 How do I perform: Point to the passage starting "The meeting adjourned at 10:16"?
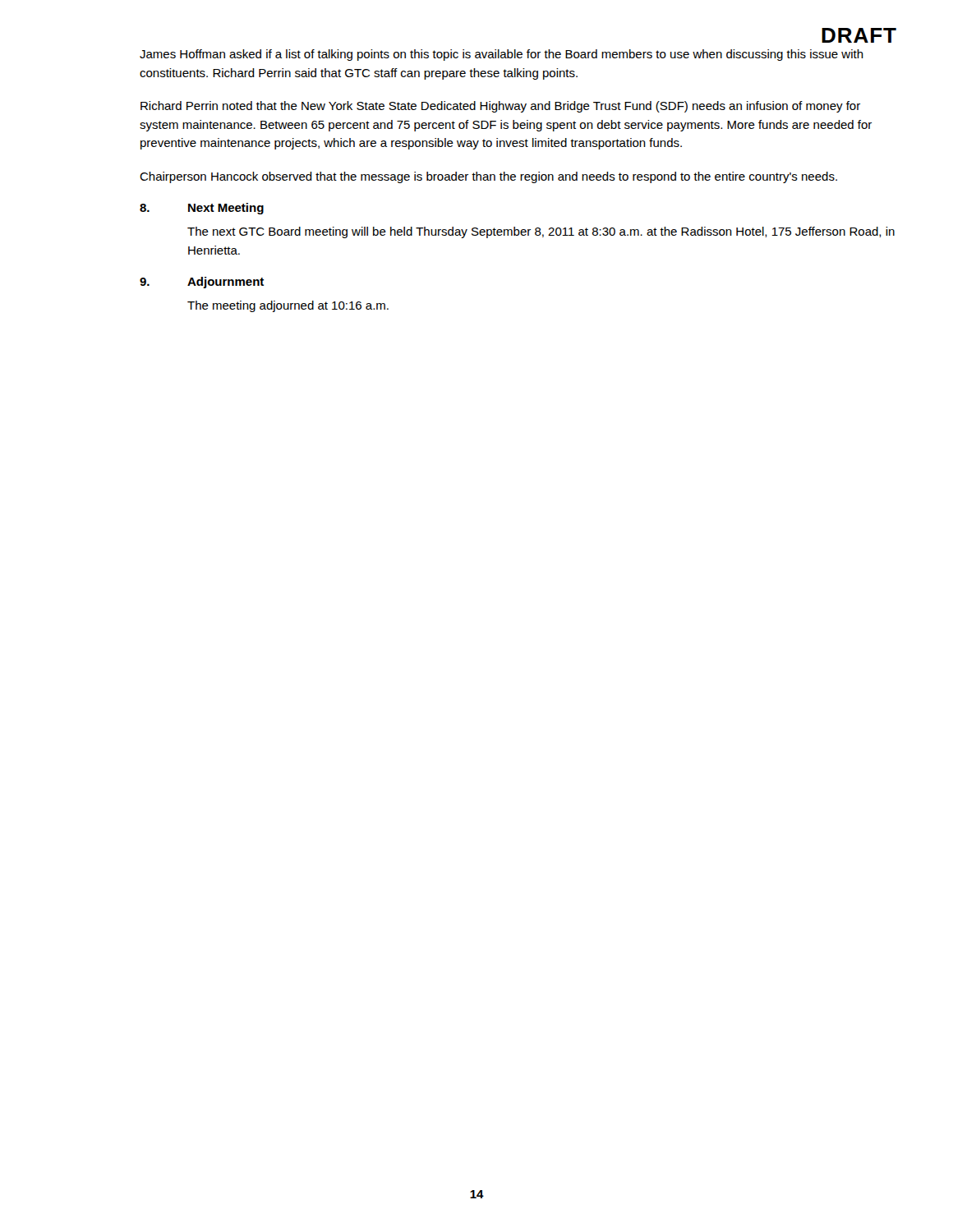click(288, 305)
